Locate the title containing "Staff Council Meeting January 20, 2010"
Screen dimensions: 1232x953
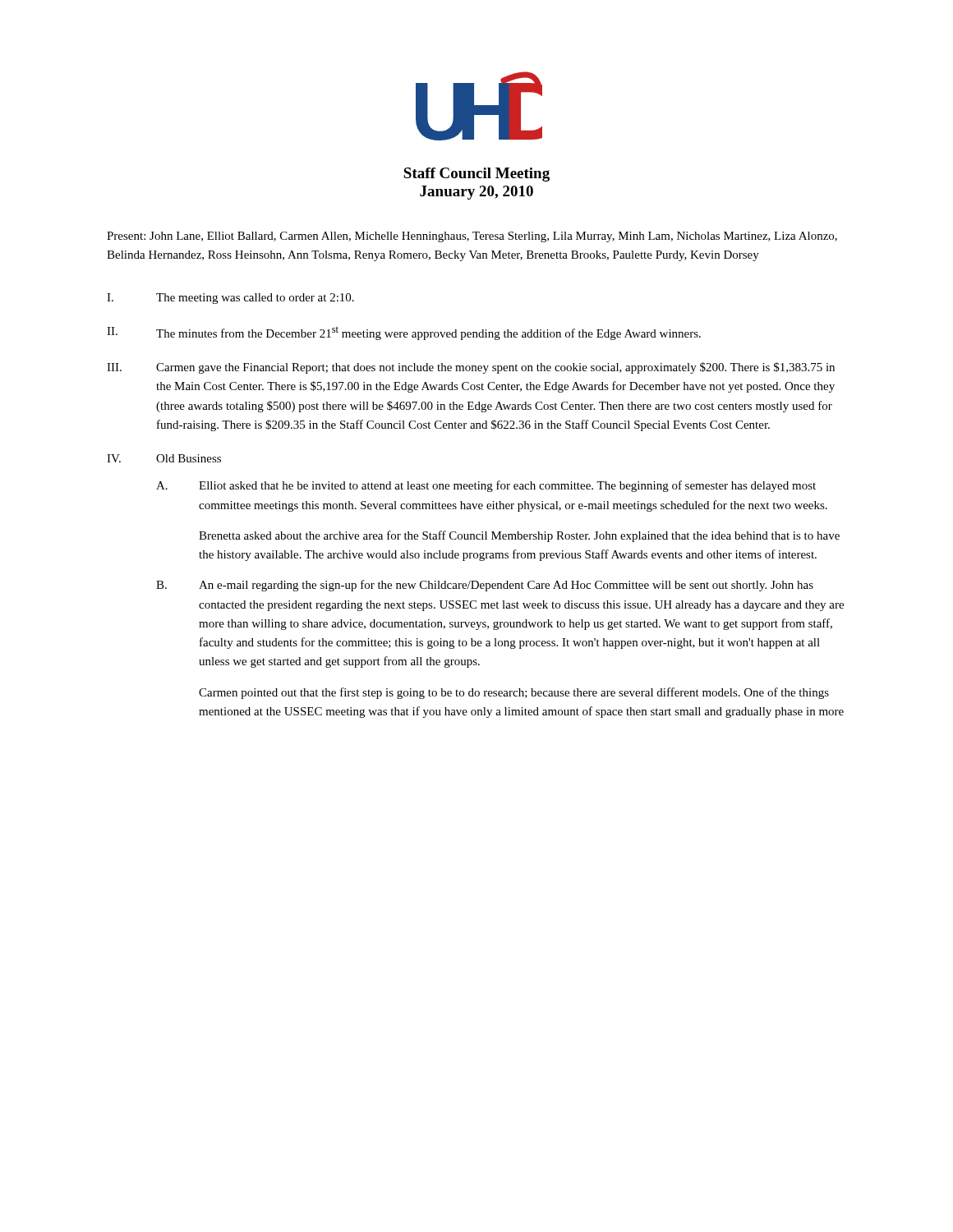point(476,182)
